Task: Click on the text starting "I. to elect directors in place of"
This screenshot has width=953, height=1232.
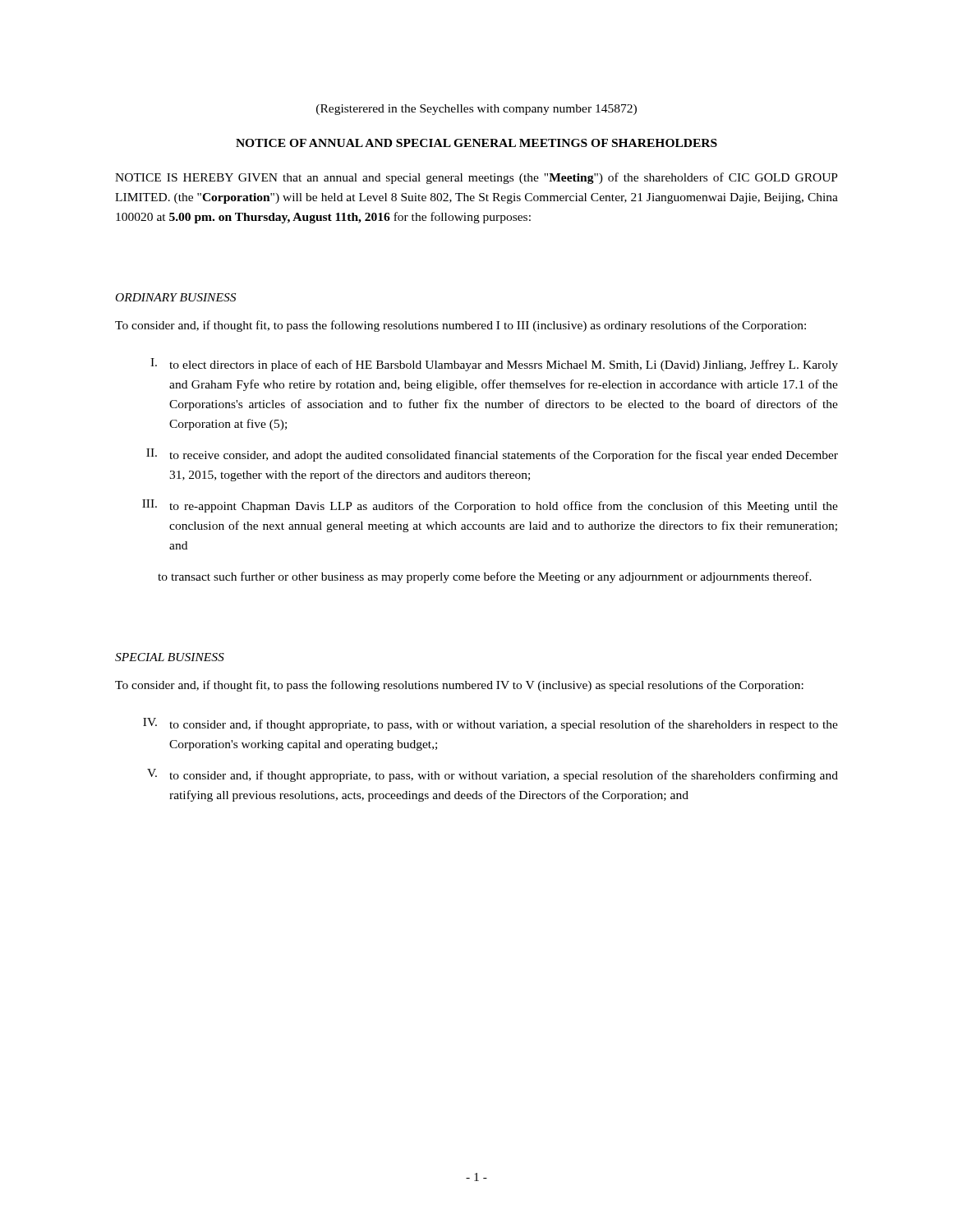Action: [x=476, y=394]
